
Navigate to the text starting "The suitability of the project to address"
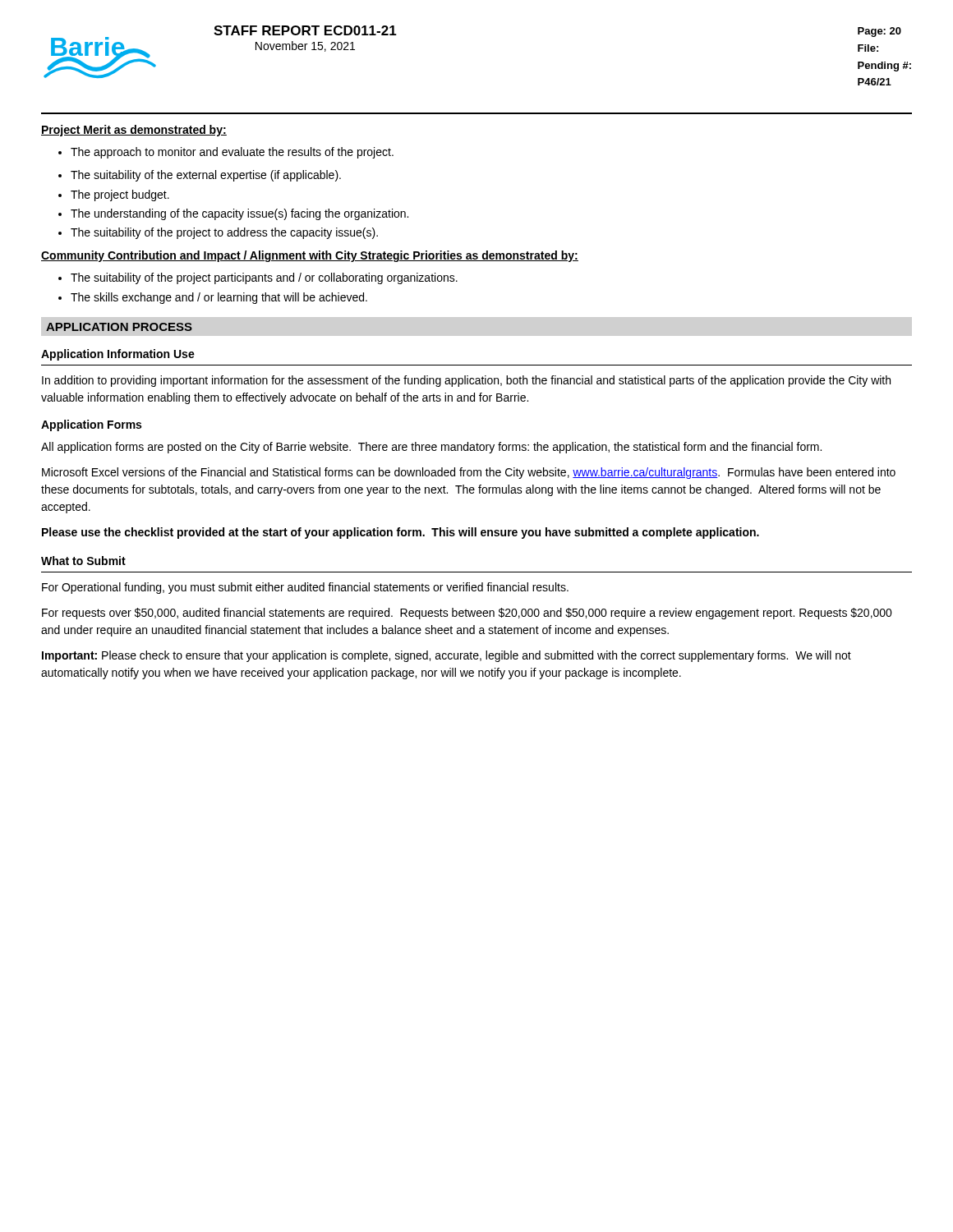point(218,233)
